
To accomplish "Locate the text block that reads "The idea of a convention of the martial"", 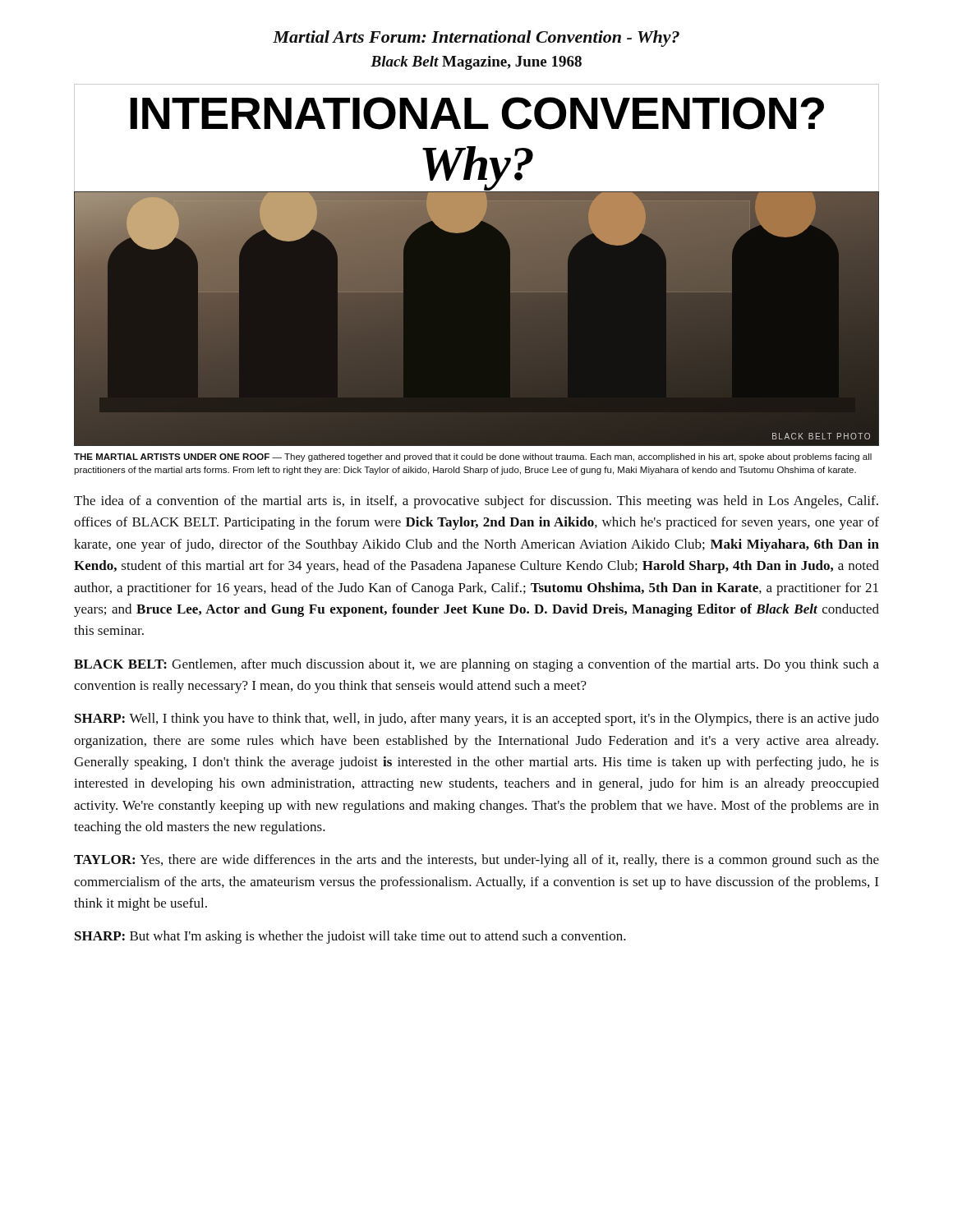I will click(476, 566).
